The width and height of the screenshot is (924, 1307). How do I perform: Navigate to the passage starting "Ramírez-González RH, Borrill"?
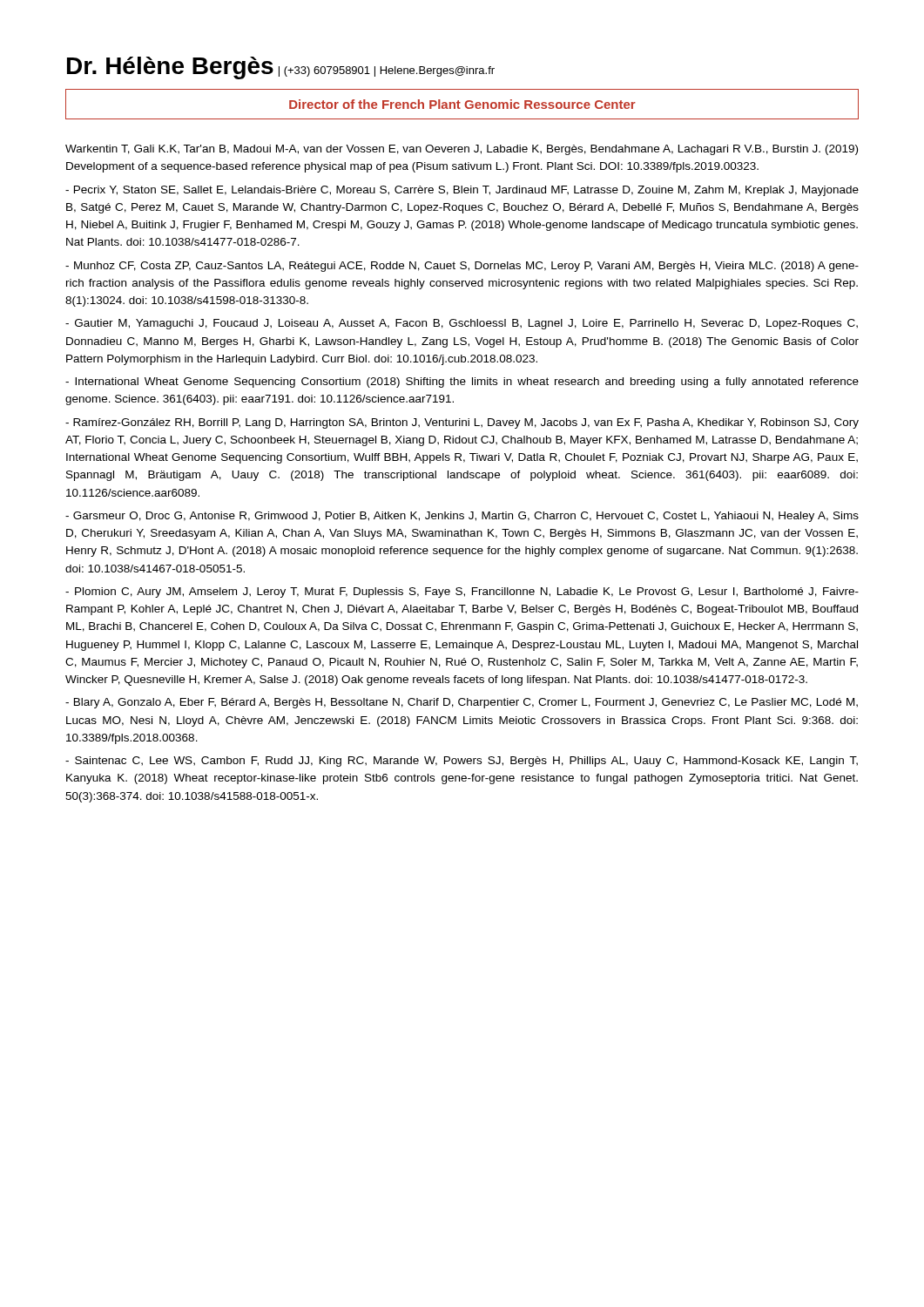pos(462,457)
